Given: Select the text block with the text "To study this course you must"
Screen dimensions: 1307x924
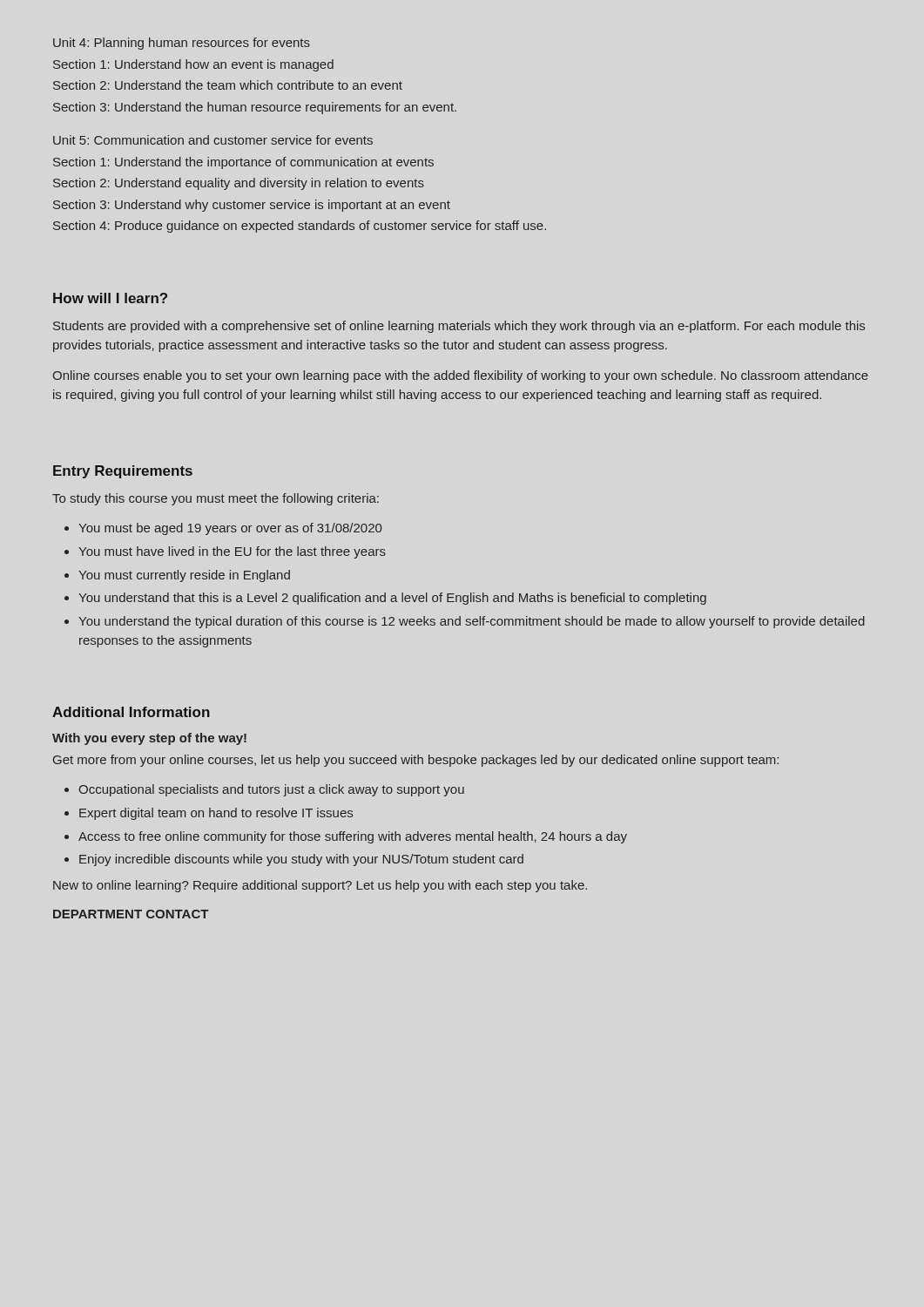Looking at the screenshot, I should coord(216,498).
